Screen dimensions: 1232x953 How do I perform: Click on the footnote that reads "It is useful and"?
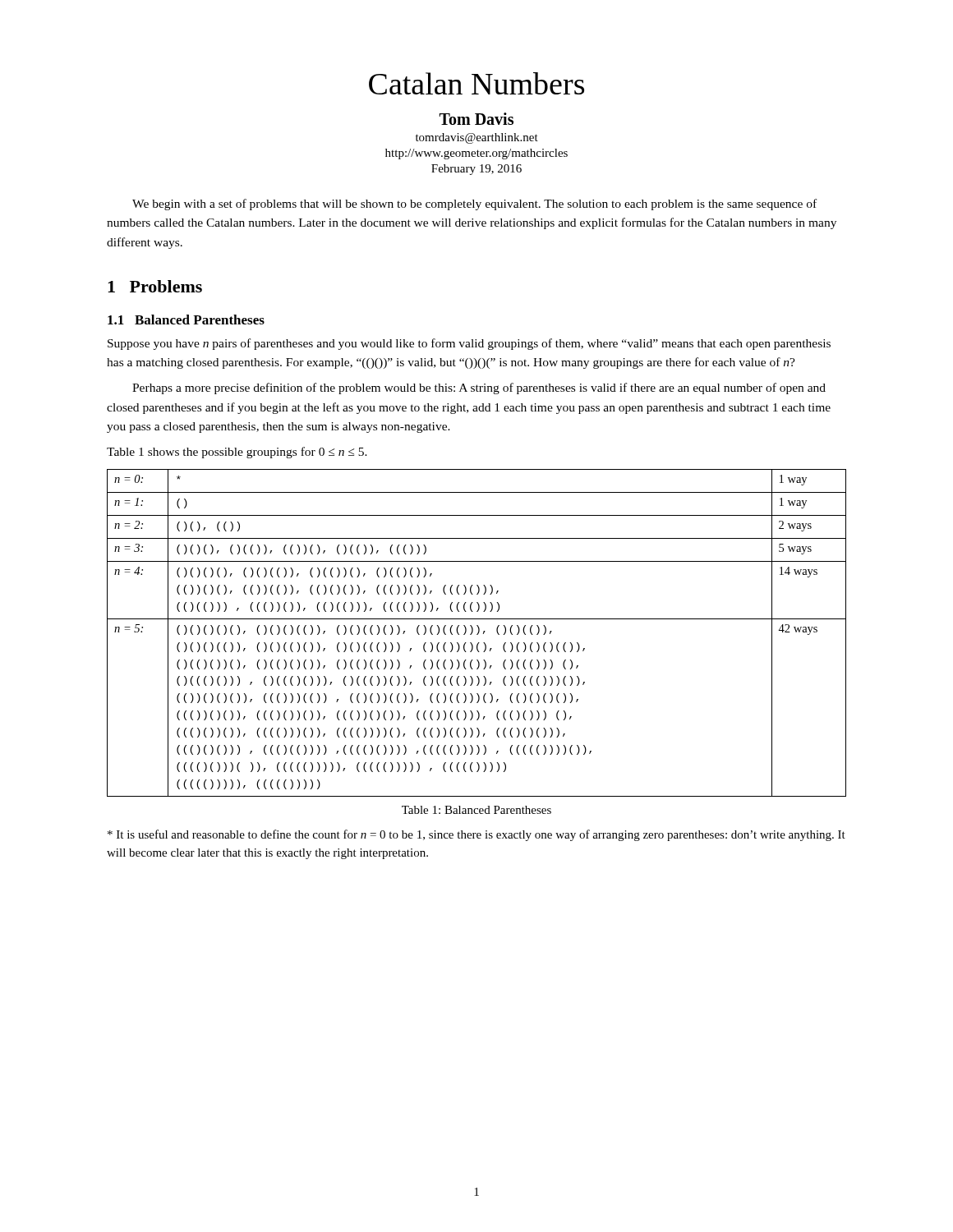476,844
